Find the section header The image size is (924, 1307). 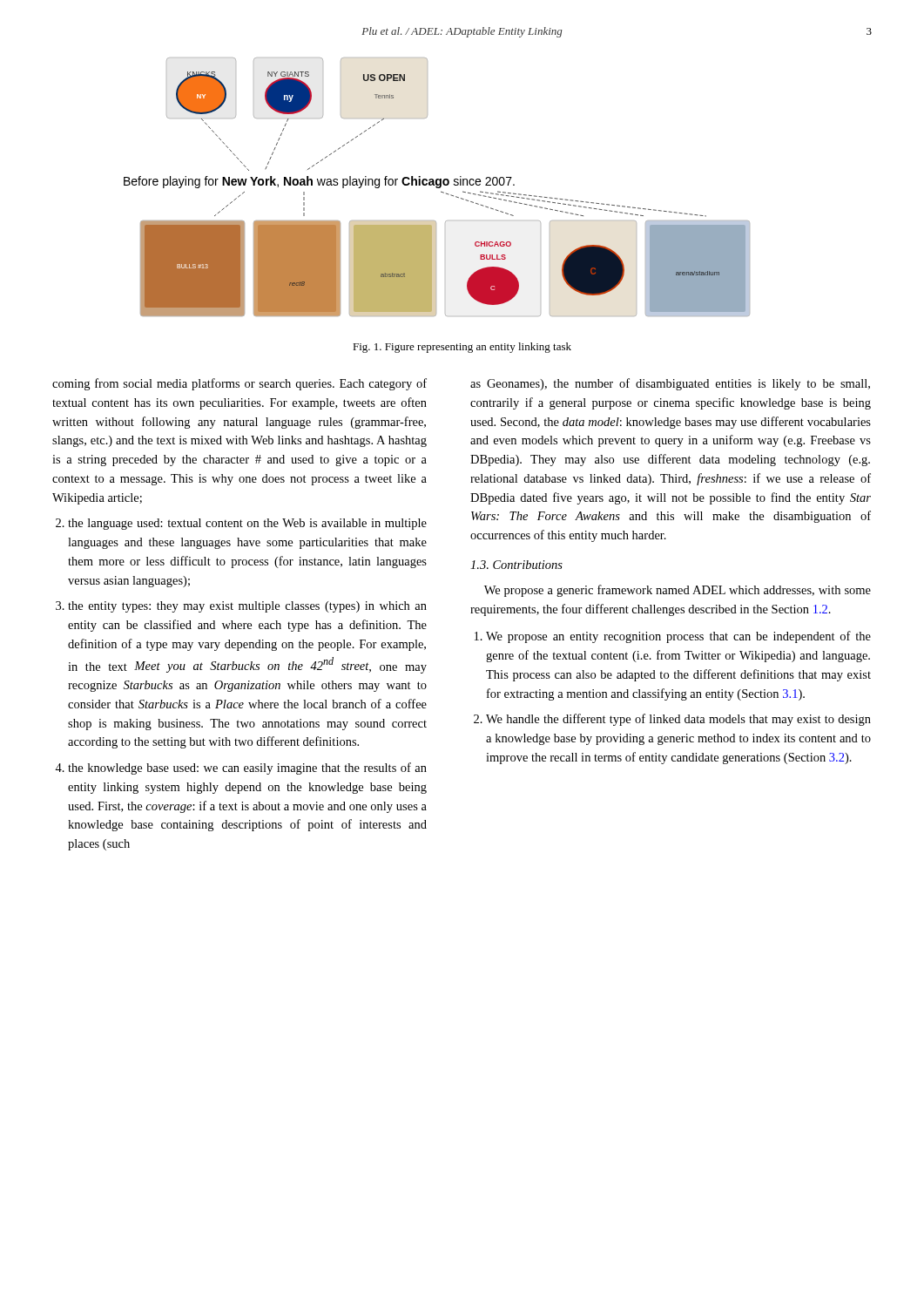pos(516,564)
